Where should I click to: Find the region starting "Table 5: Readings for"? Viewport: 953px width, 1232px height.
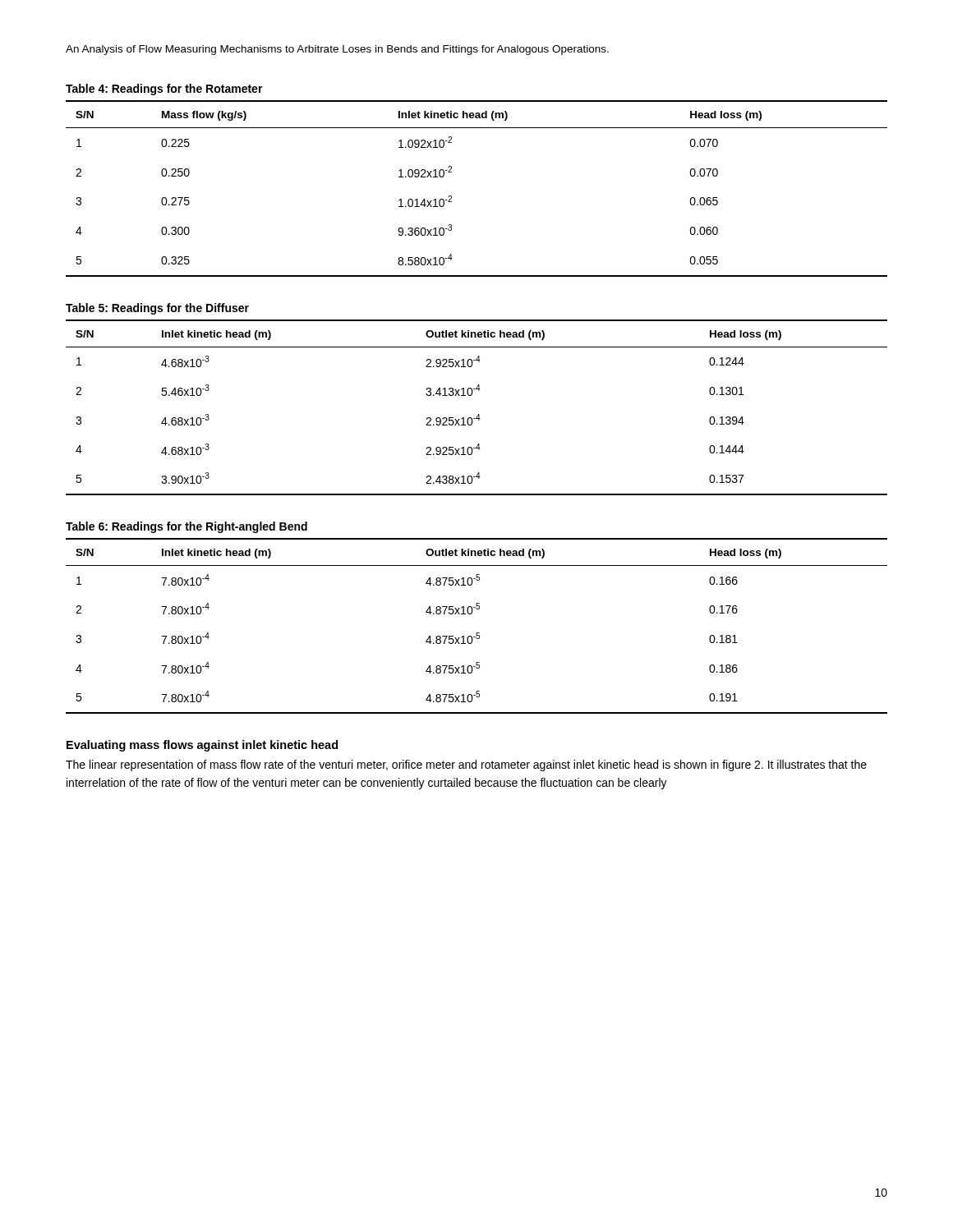coord(157,308)
